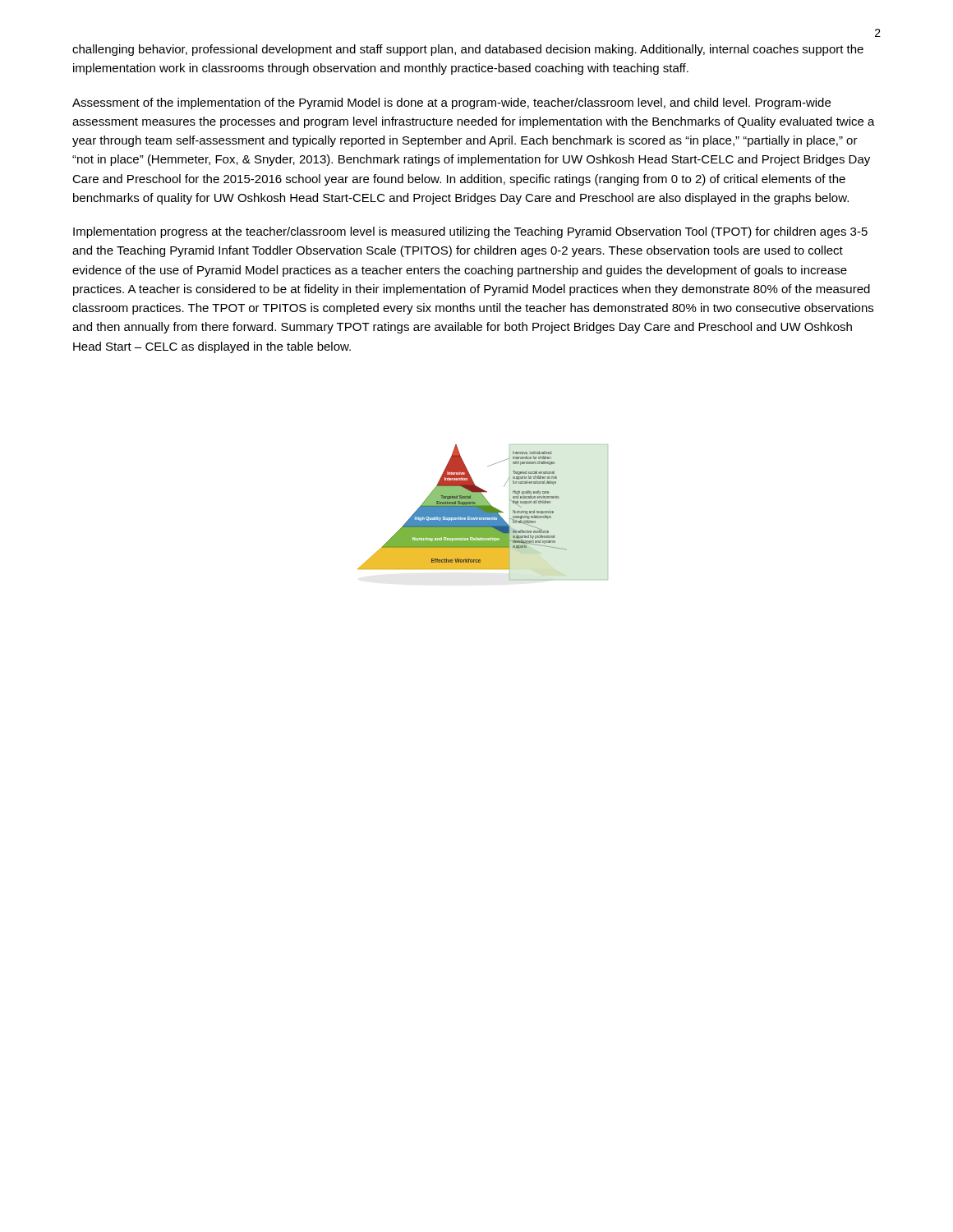Select the illustration
Image resolution: width=953 pixels, height=1232 pixels.
tap(476, 487)
